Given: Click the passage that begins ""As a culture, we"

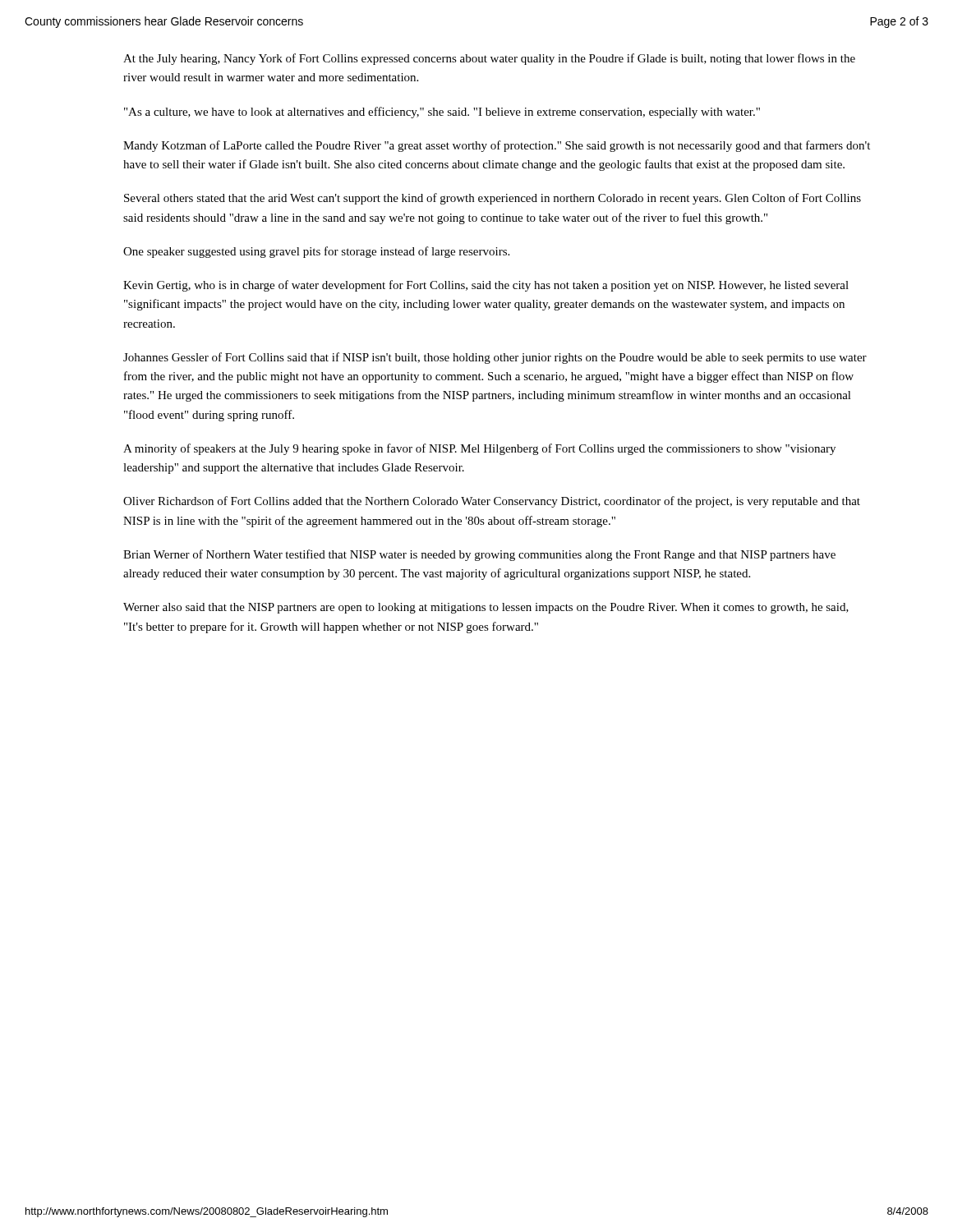Looking at the screenshot, I should click(x=442, y=111).
